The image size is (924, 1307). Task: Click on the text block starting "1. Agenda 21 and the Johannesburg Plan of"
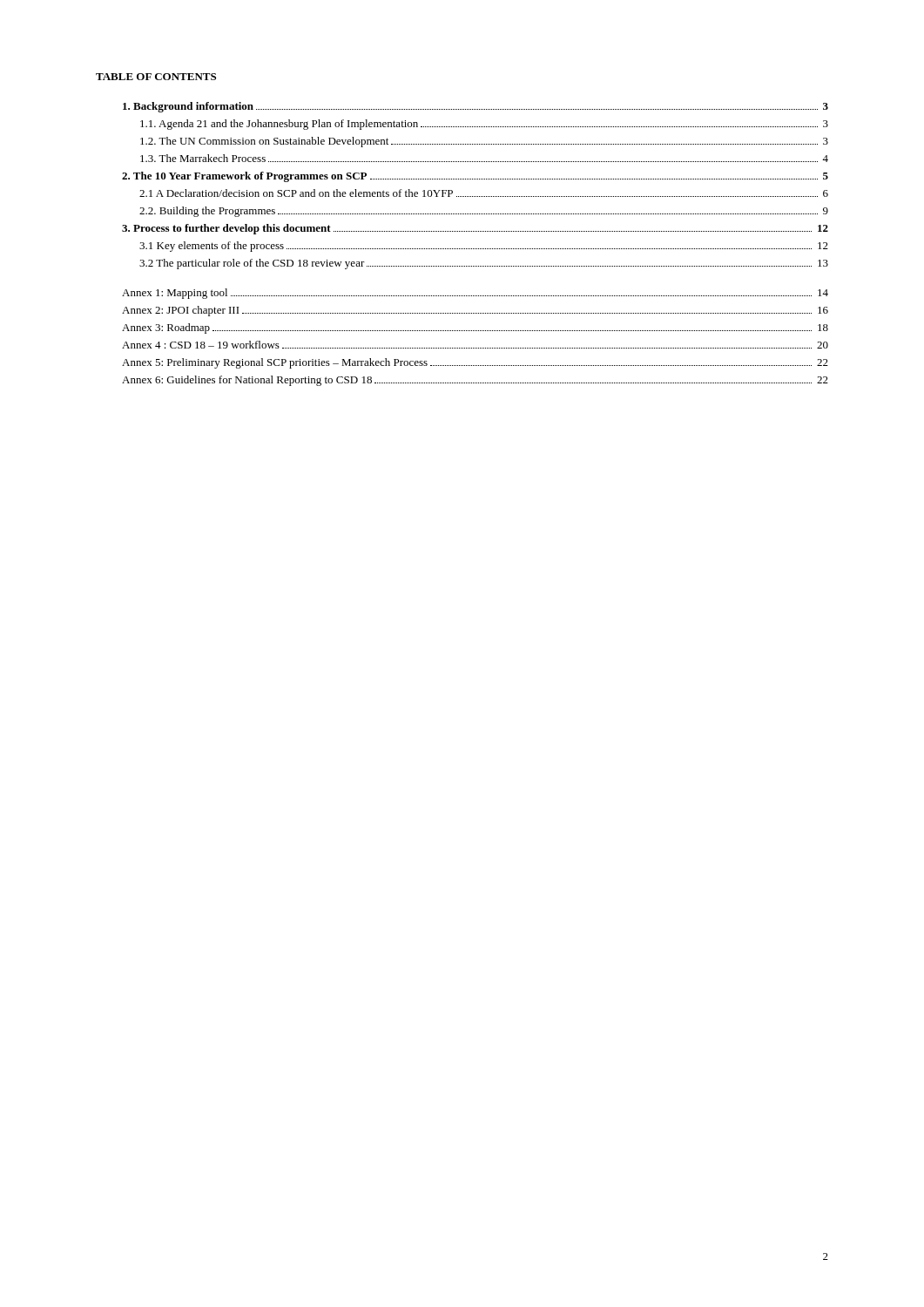click(484, 124)
